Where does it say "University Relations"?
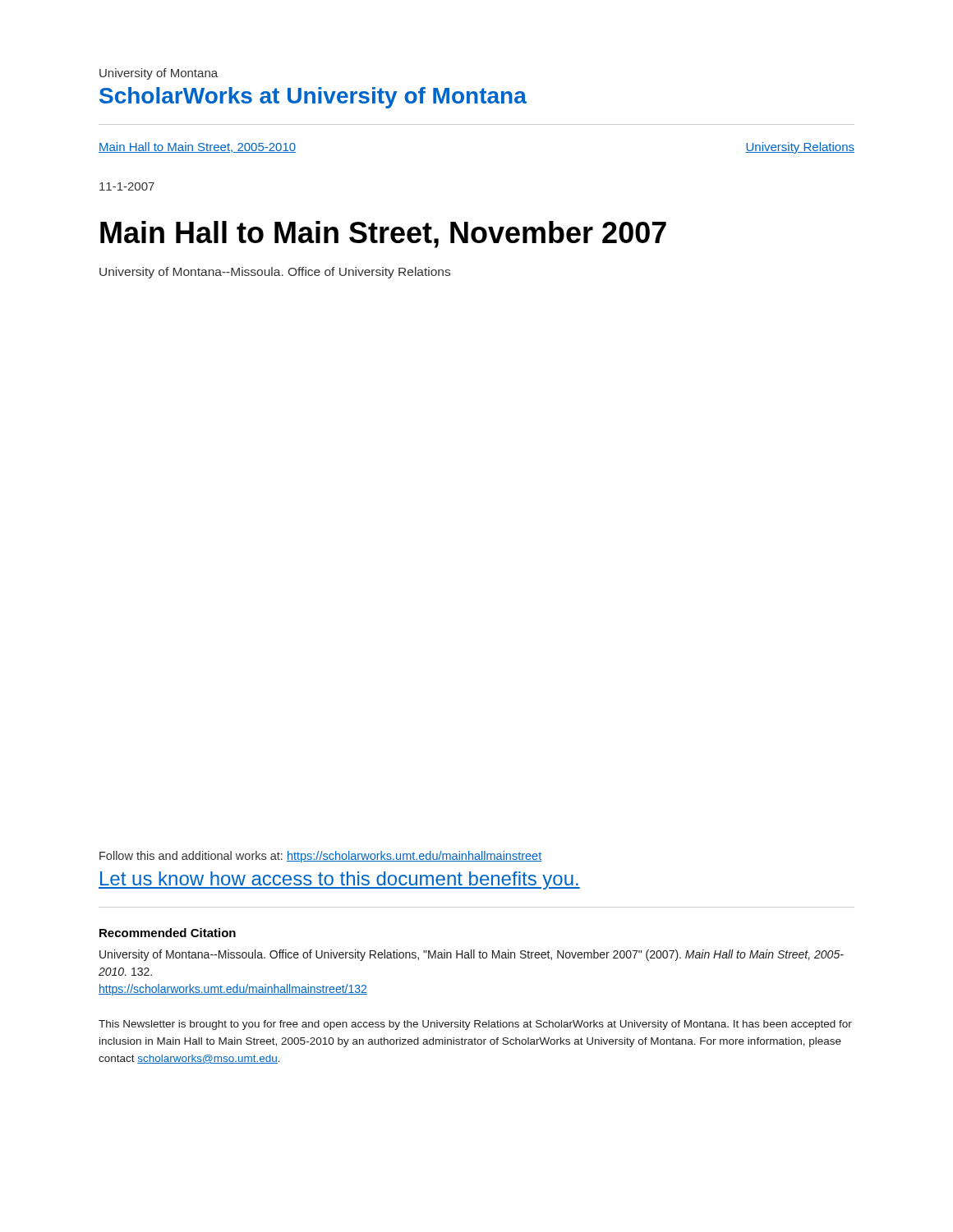Screen dimensions: 1232x953 [800, 147]
